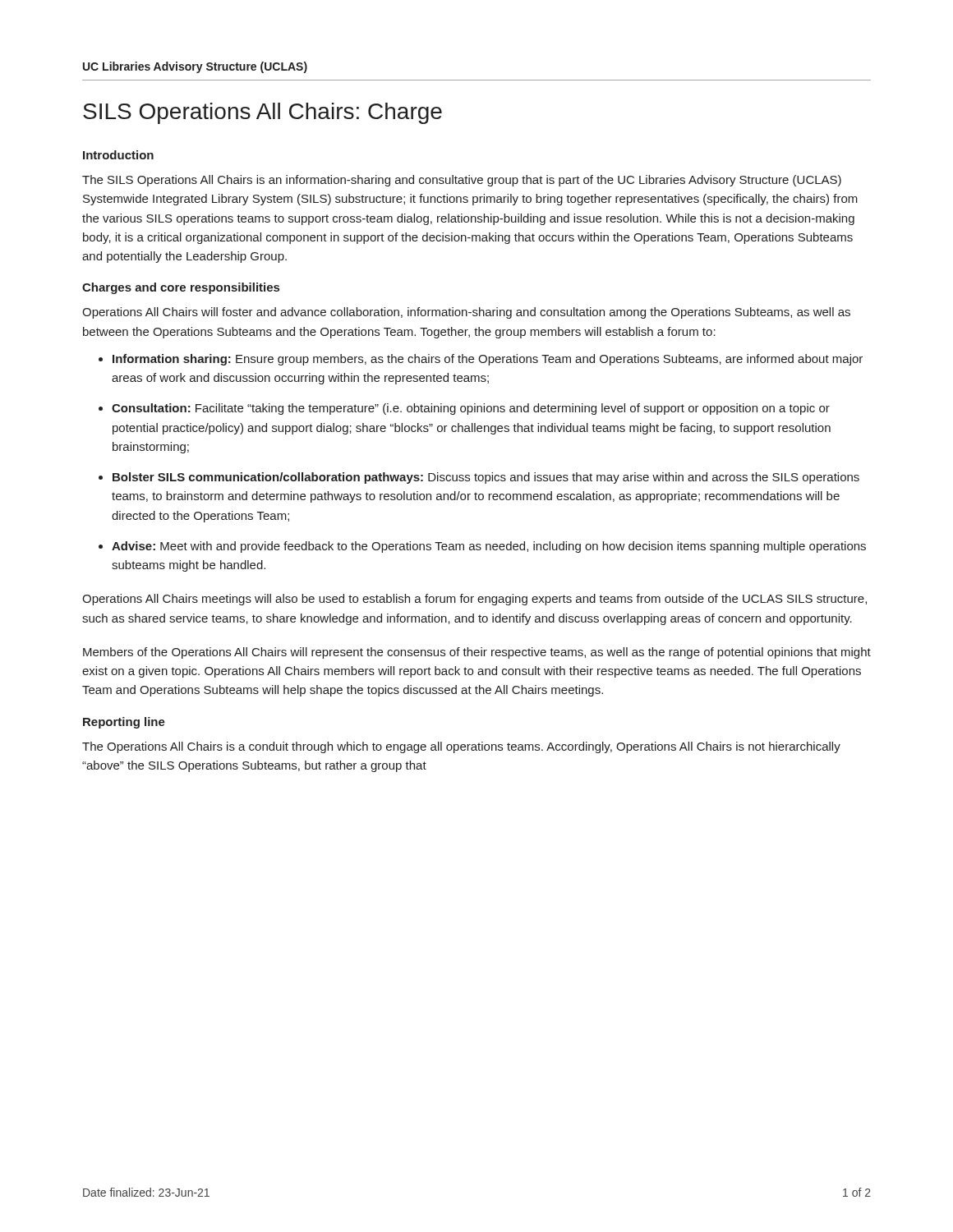Navigate to the block starting "Operations All Chairs will foster and advance collaboration,"
This screenshot has height=1232, width=953.
tap(466, 321)
